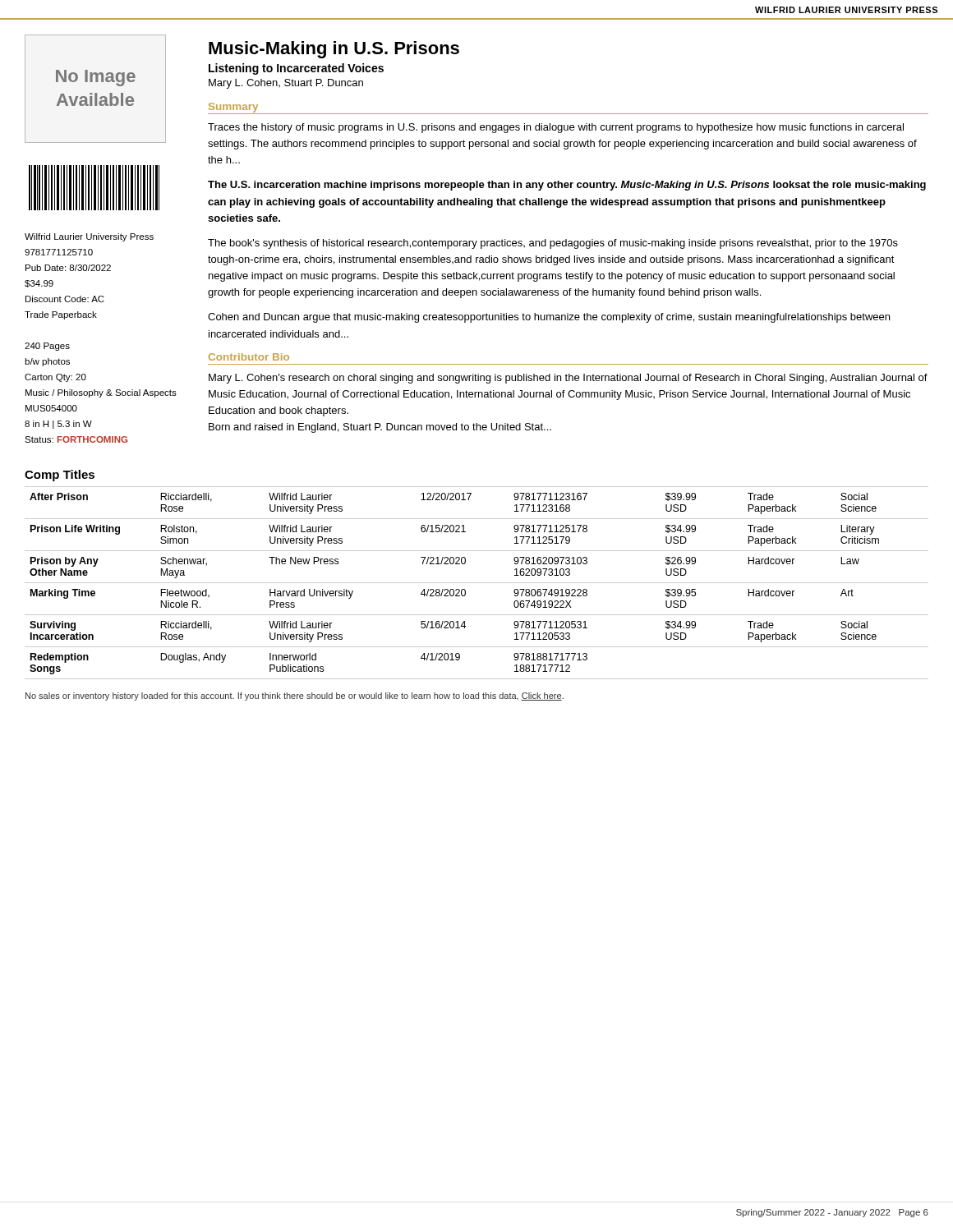Navigate to the block starting "Mary L. Cohen, Stuart P. Duncan"
The height and width of the screenshot is (1232, 953).
(286, 83)
